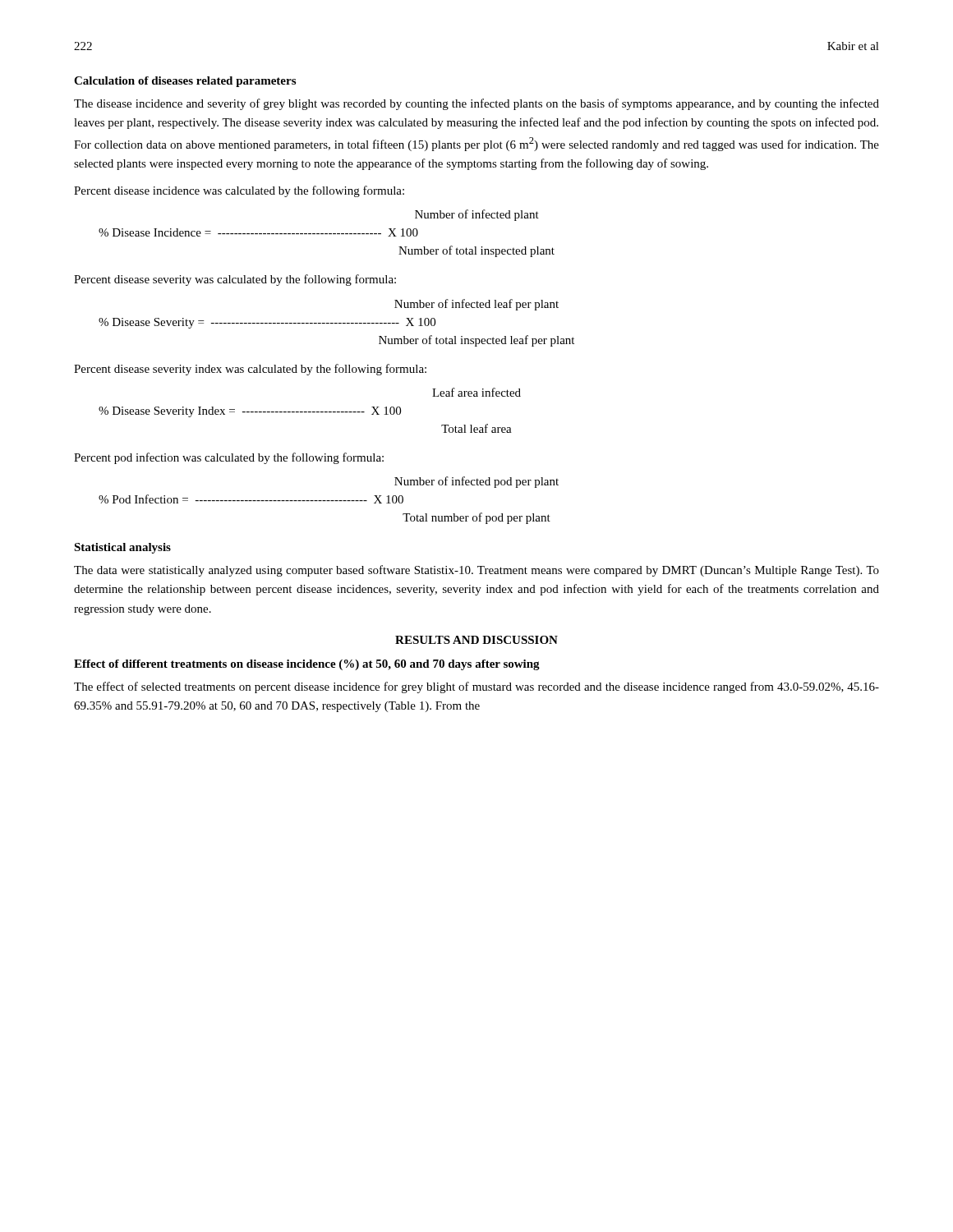Screen dimensions: 1232x953
Task: Find the passage starting "The data were statistically analyzed using computer"
Action: 476,589
